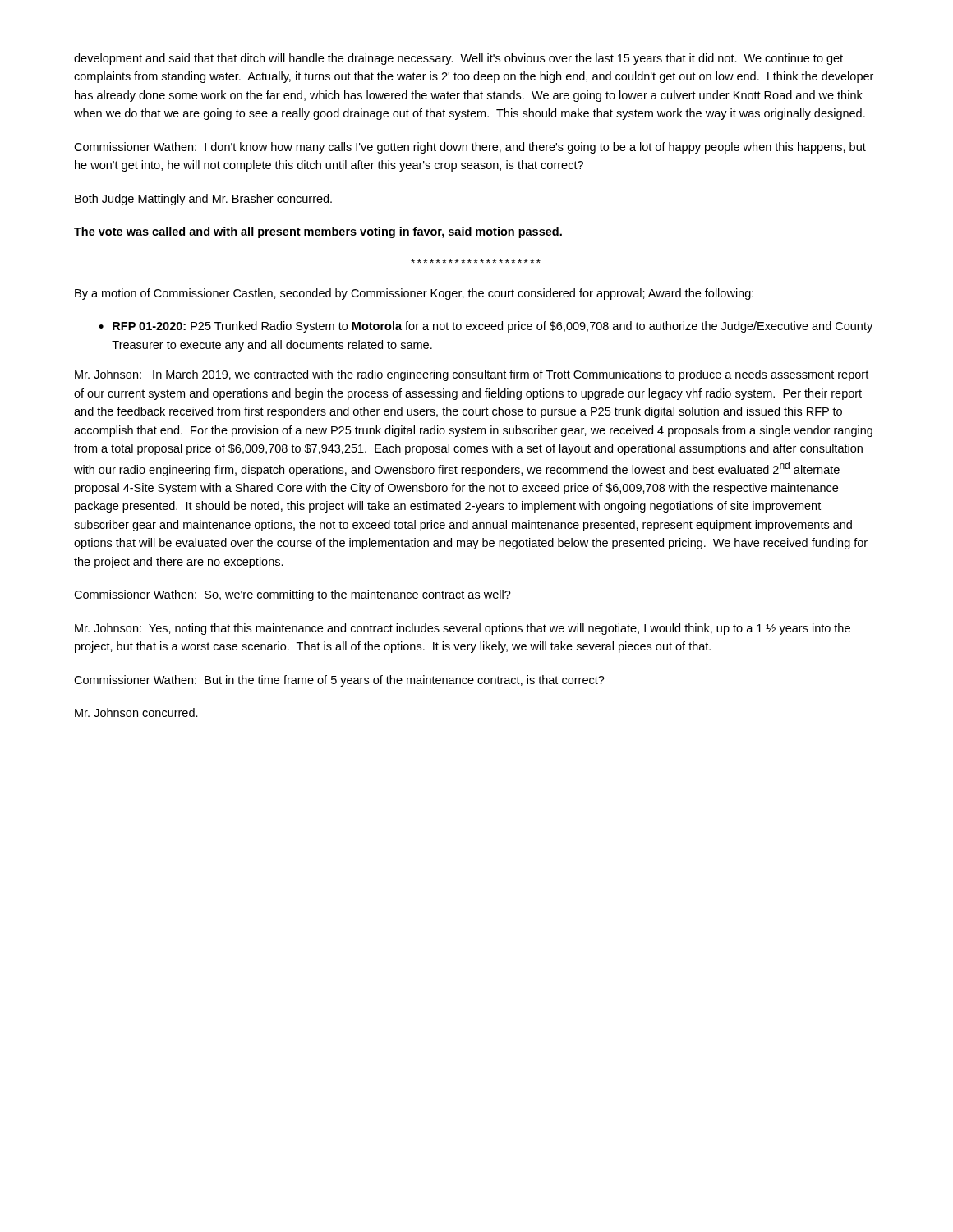Locate the text block that reads "Mr. Johnson: Yes, noting that"
This screenshot has width=953, height=1232.
pos(462,637)
